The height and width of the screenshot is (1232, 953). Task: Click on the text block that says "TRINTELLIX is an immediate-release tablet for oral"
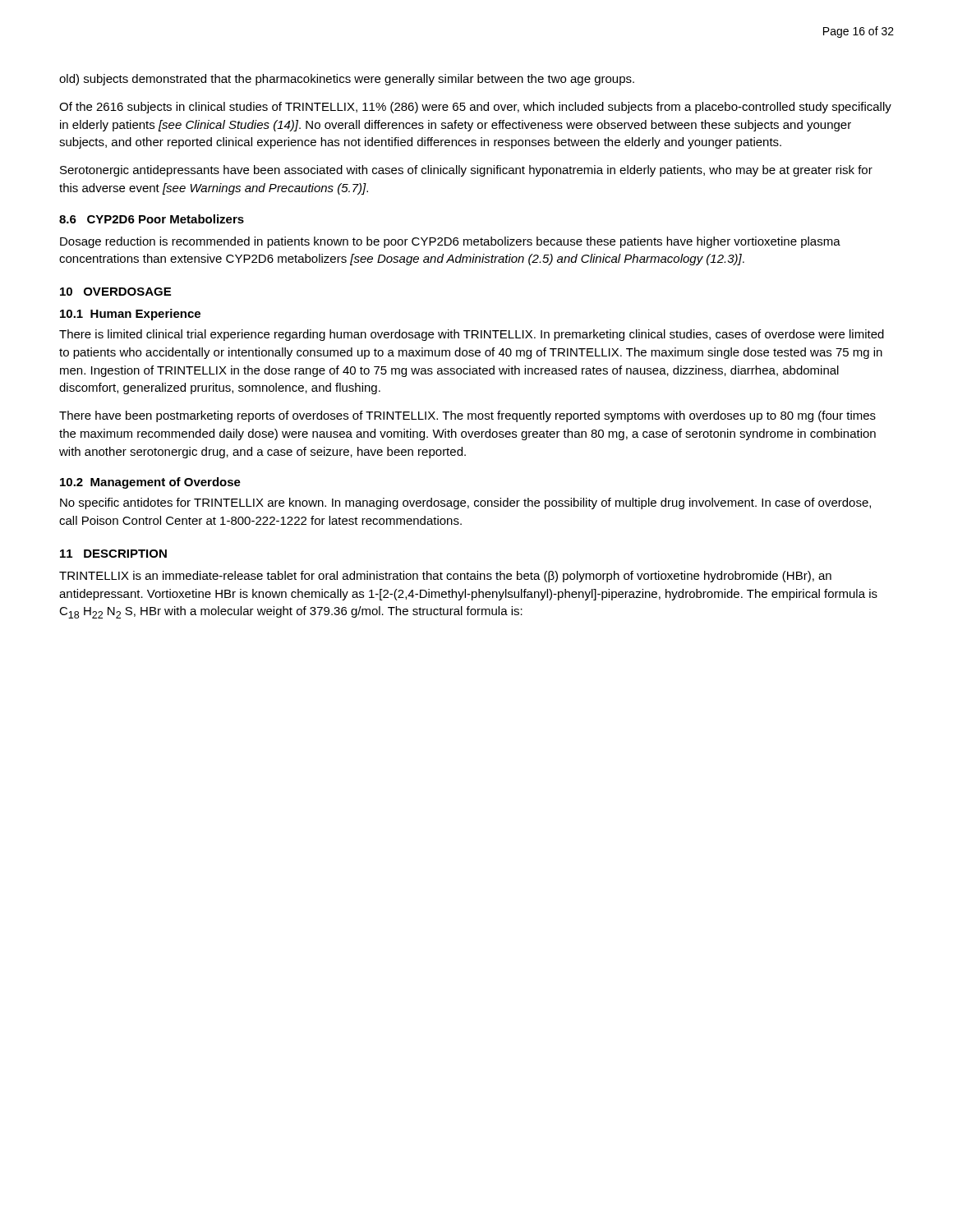coord(476,595)
